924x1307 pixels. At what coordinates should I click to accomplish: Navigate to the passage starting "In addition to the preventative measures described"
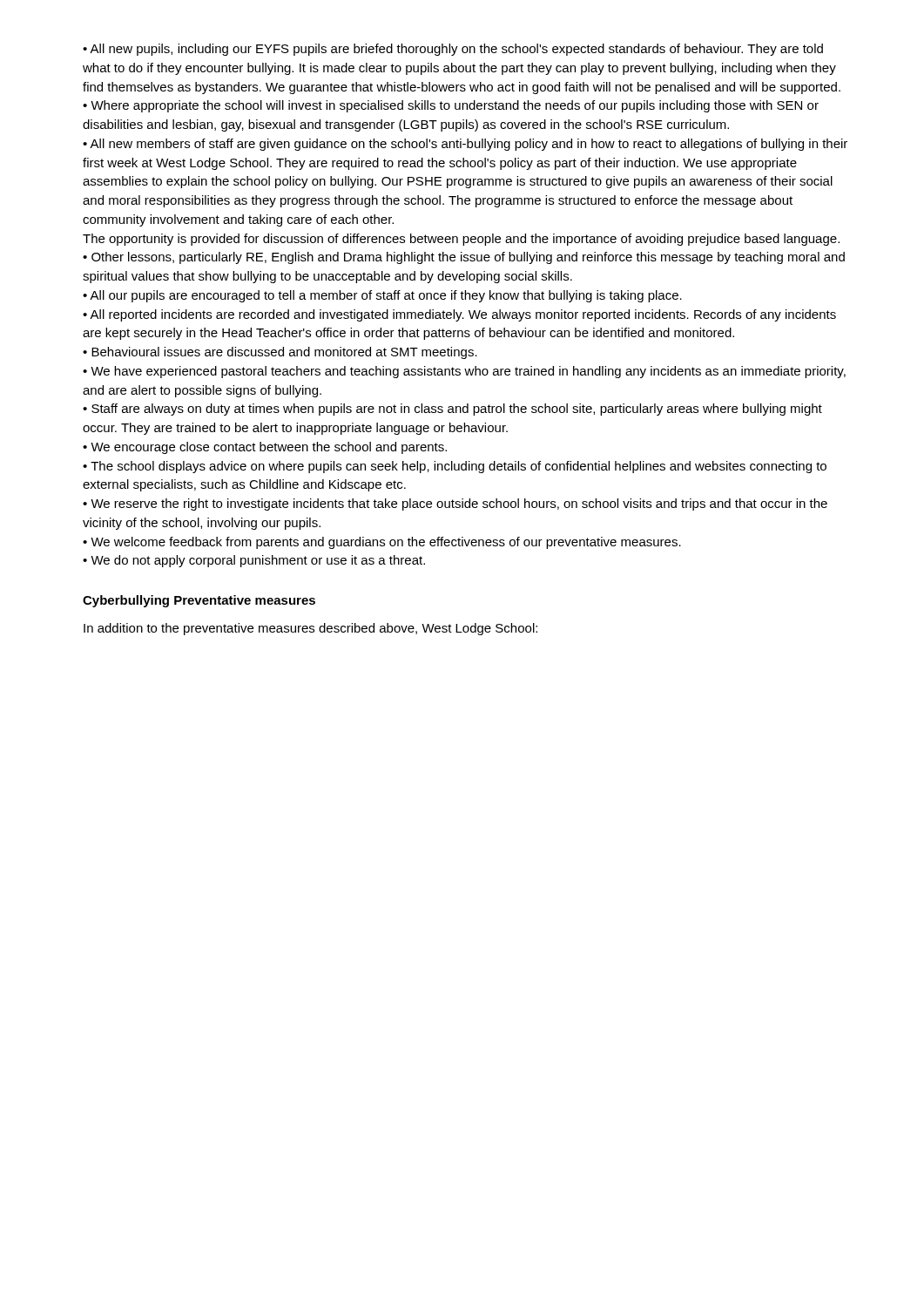311,628
